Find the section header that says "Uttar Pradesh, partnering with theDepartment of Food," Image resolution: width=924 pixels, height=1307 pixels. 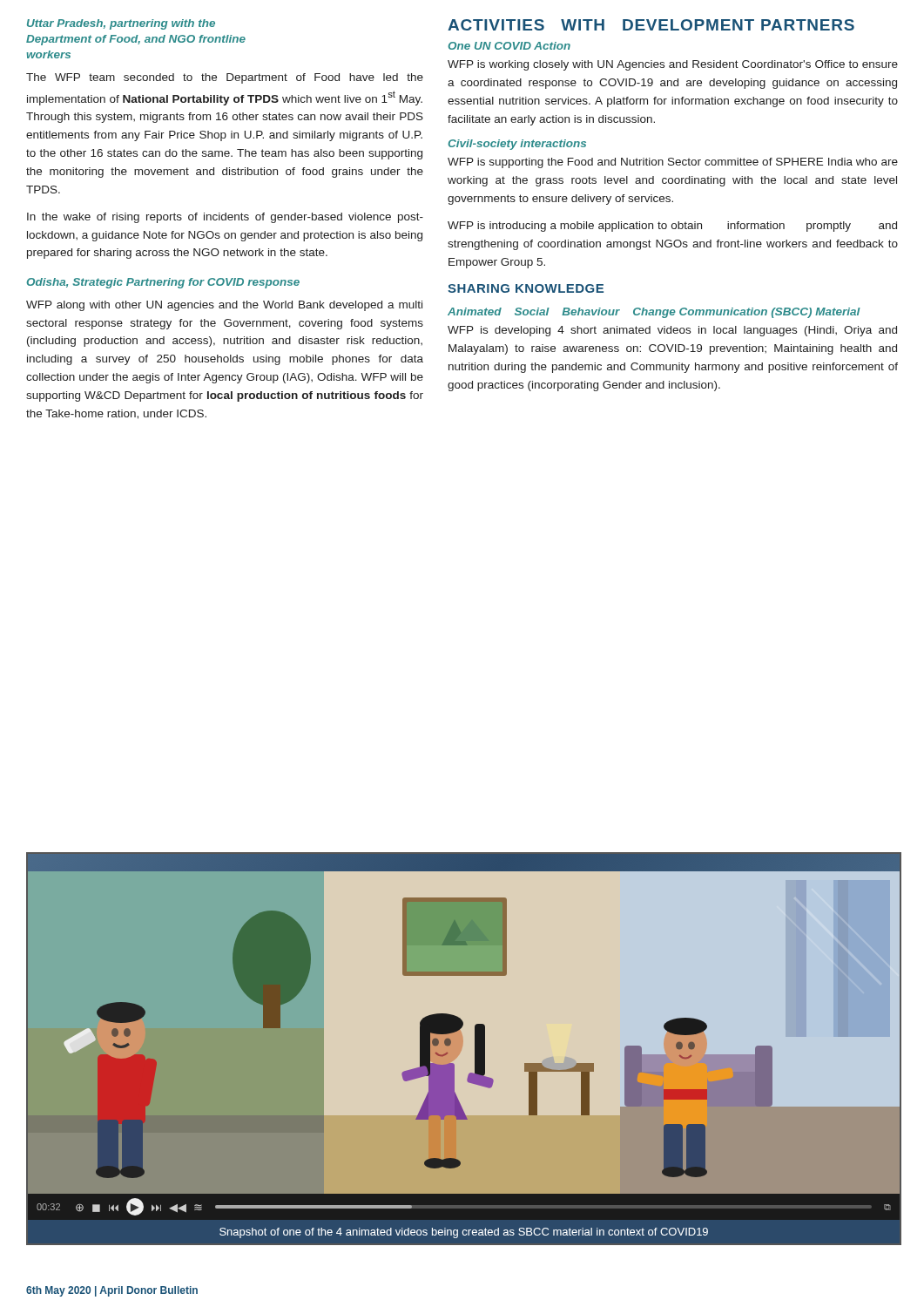[225, 39]
